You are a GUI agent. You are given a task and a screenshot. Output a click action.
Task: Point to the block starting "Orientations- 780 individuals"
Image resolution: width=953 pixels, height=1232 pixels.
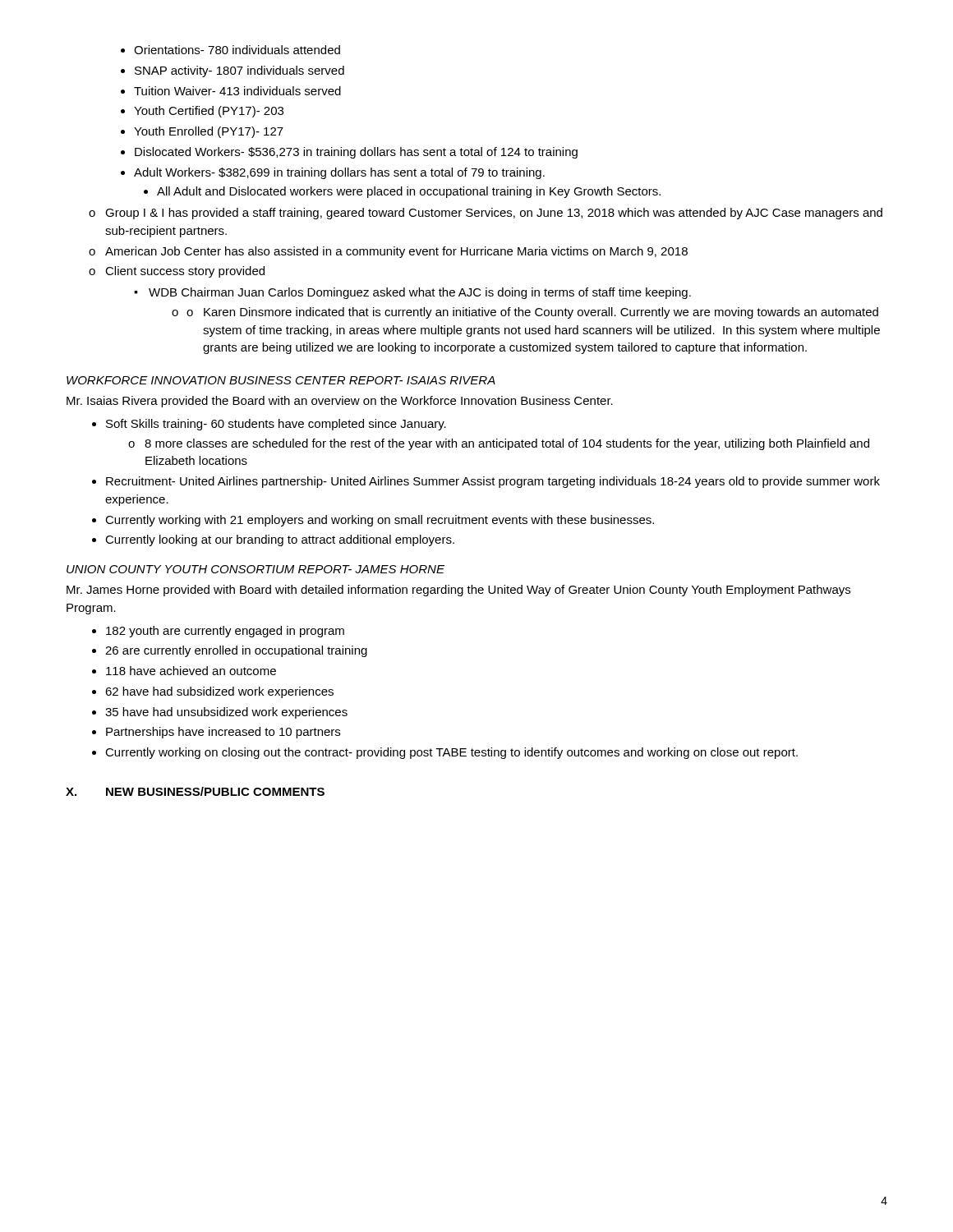coord(230,50)
